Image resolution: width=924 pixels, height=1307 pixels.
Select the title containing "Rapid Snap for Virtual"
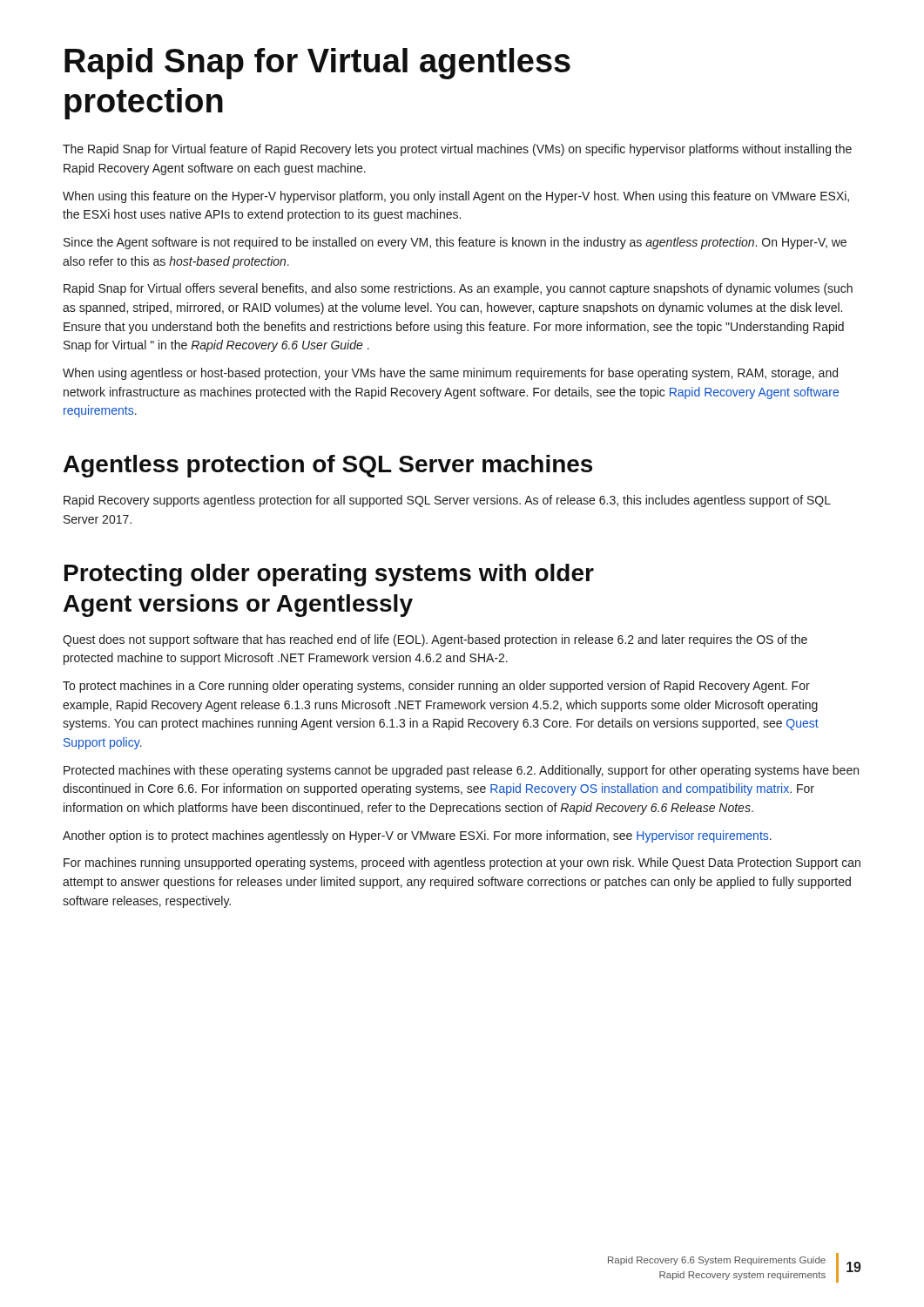[x=462, y=82]
